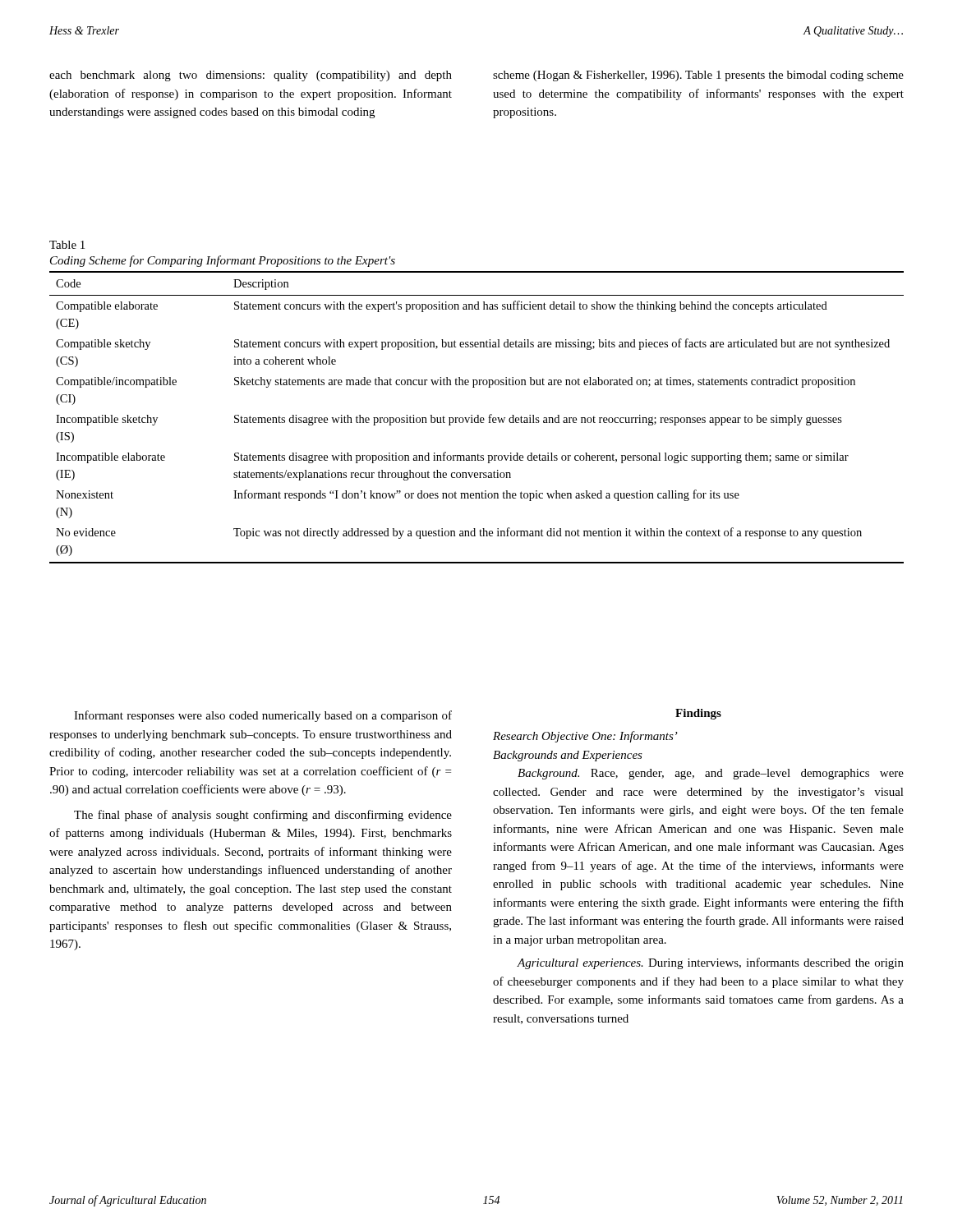The height and width of the screenshot is (1232, 953).
Task: Navigate to the region starting "Table 1"
Action: coord(68,245)
